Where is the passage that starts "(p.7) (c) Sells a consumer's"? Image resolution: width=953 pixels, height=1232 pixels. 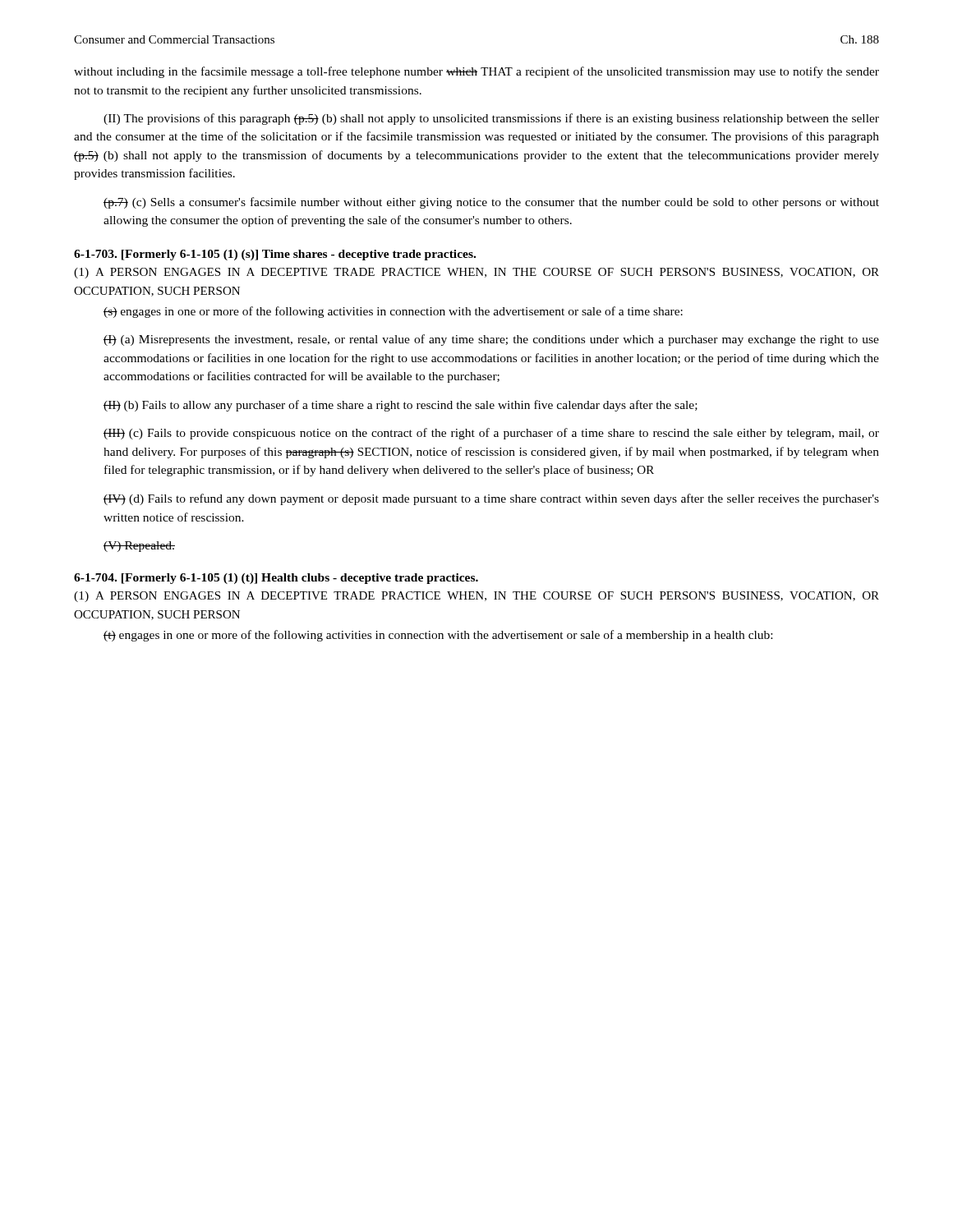[x=476, y=211]
